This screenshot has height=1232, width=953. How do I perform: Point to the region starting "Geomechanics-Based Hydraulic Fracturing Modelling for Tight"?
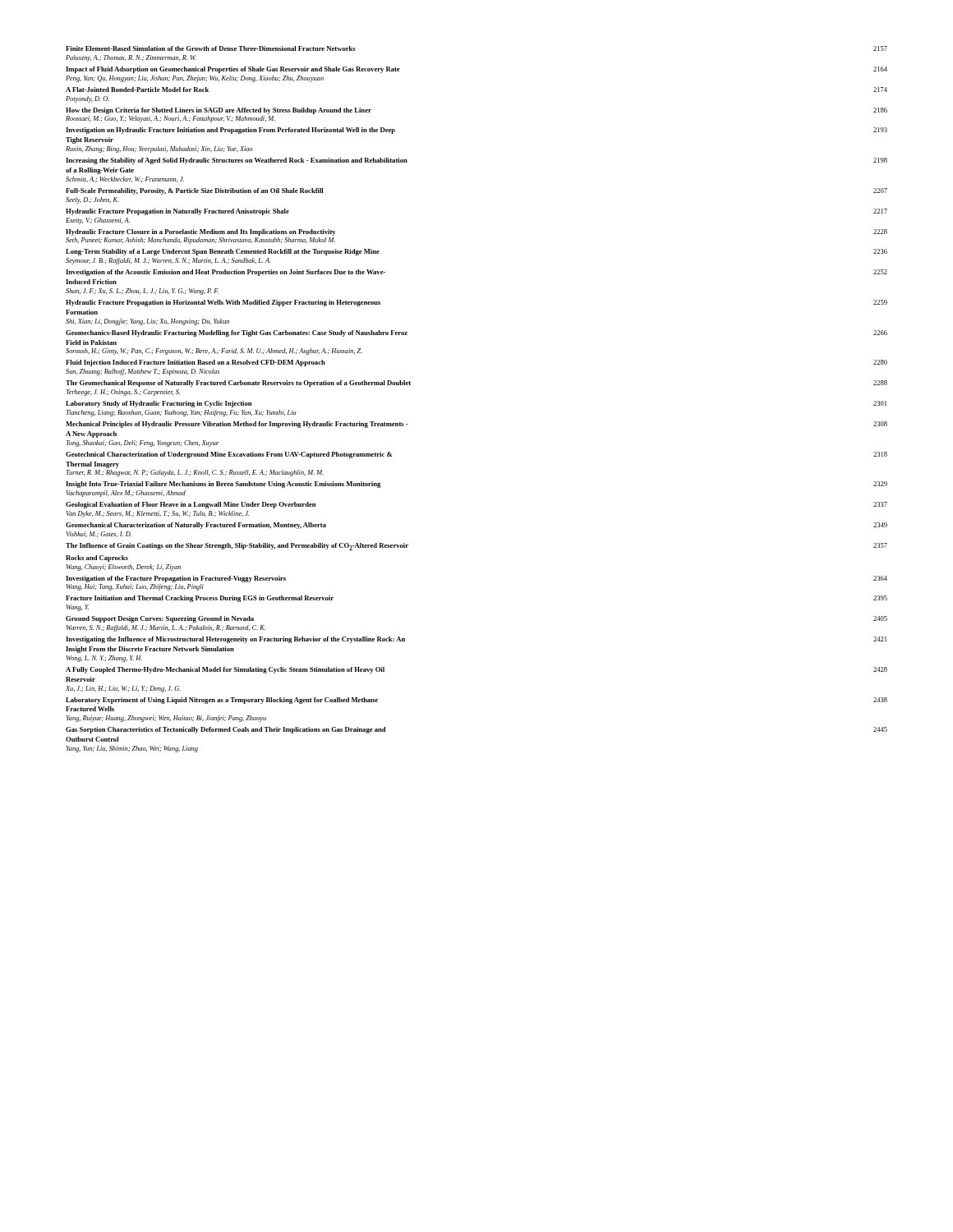click(235, 333)
